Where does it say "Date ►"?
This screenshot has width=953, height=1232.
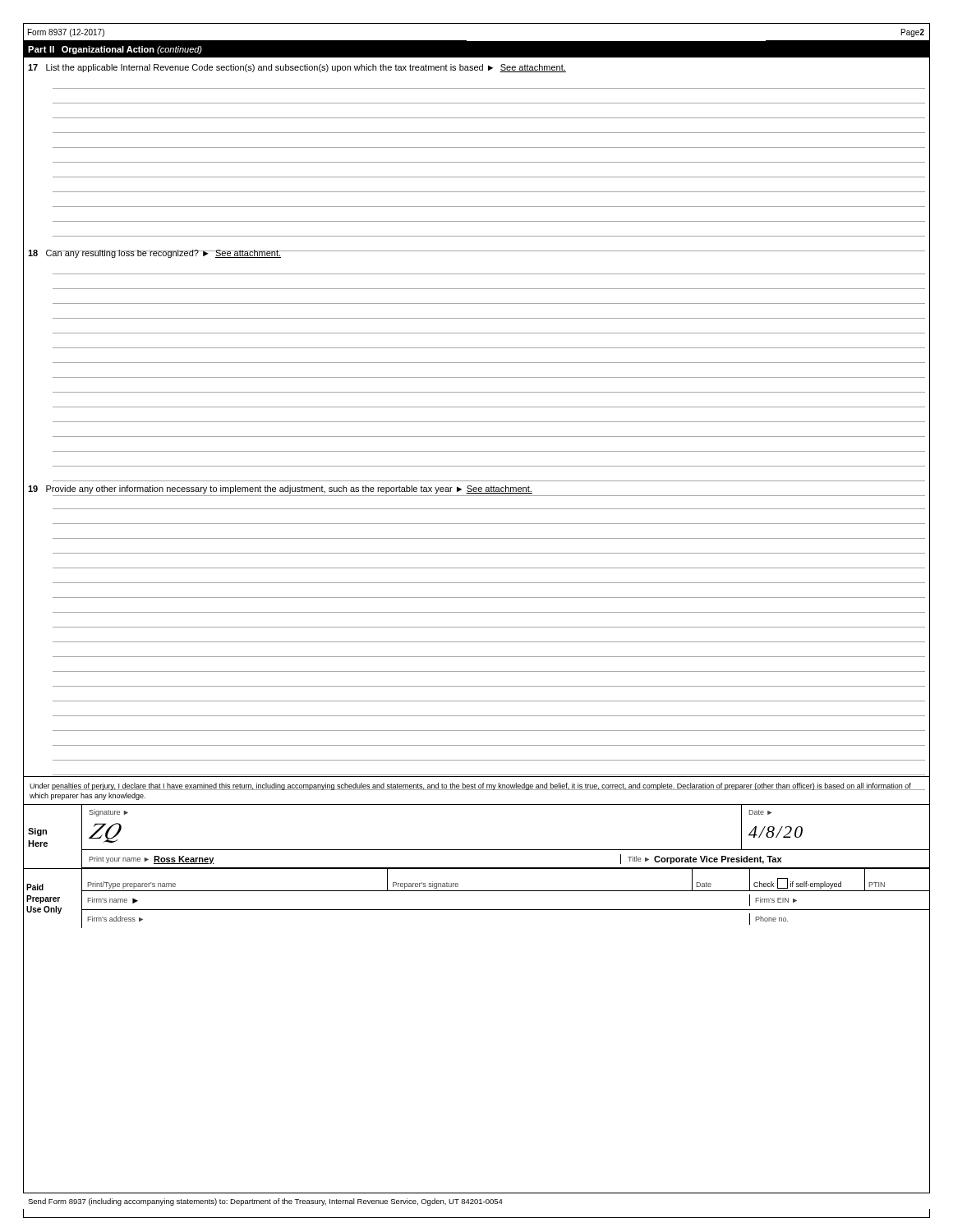[761, 813]
